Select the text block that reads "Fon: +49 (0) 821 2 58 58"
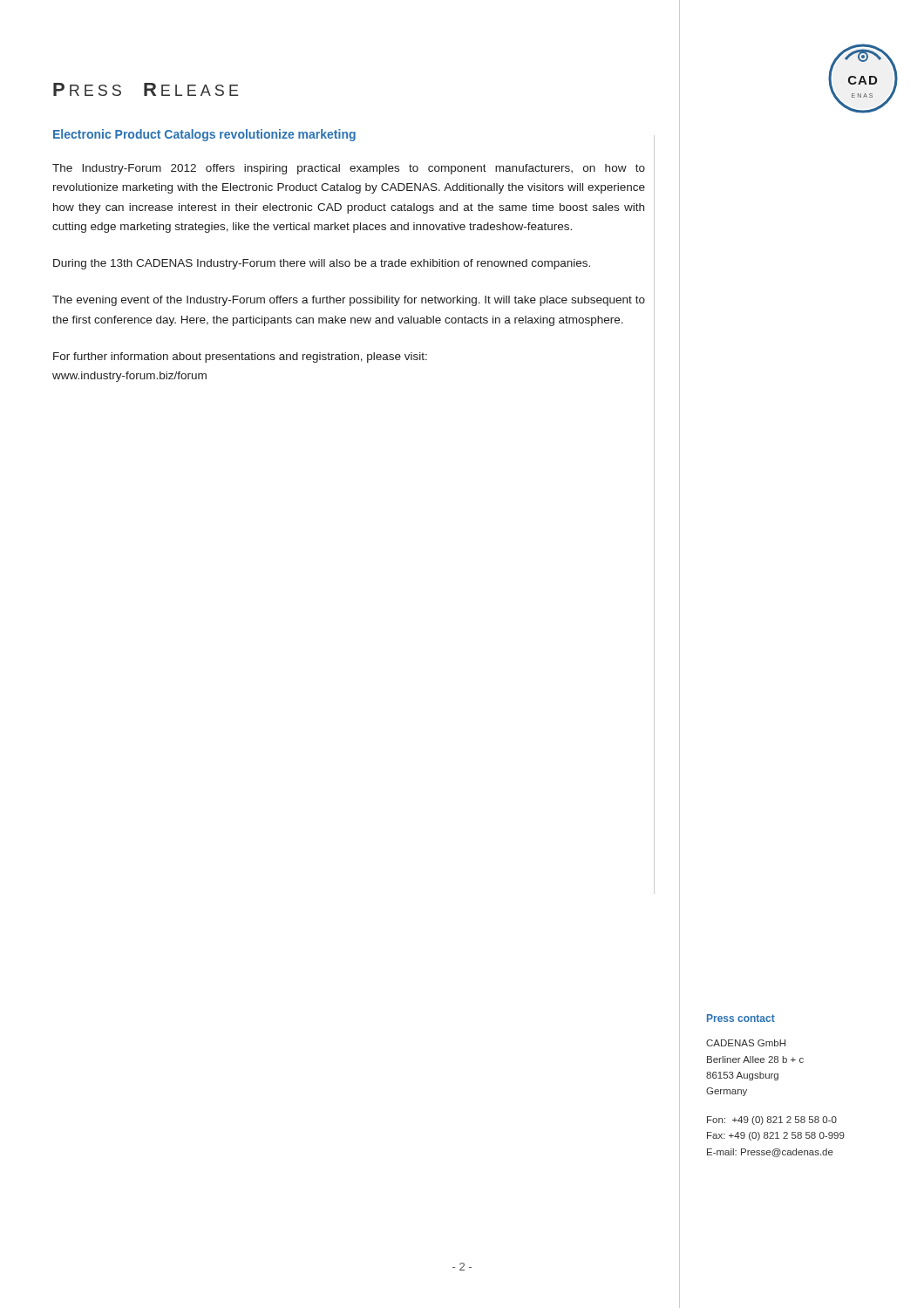The width and height of the screenshot is (924, 1308). point(775,1136)
